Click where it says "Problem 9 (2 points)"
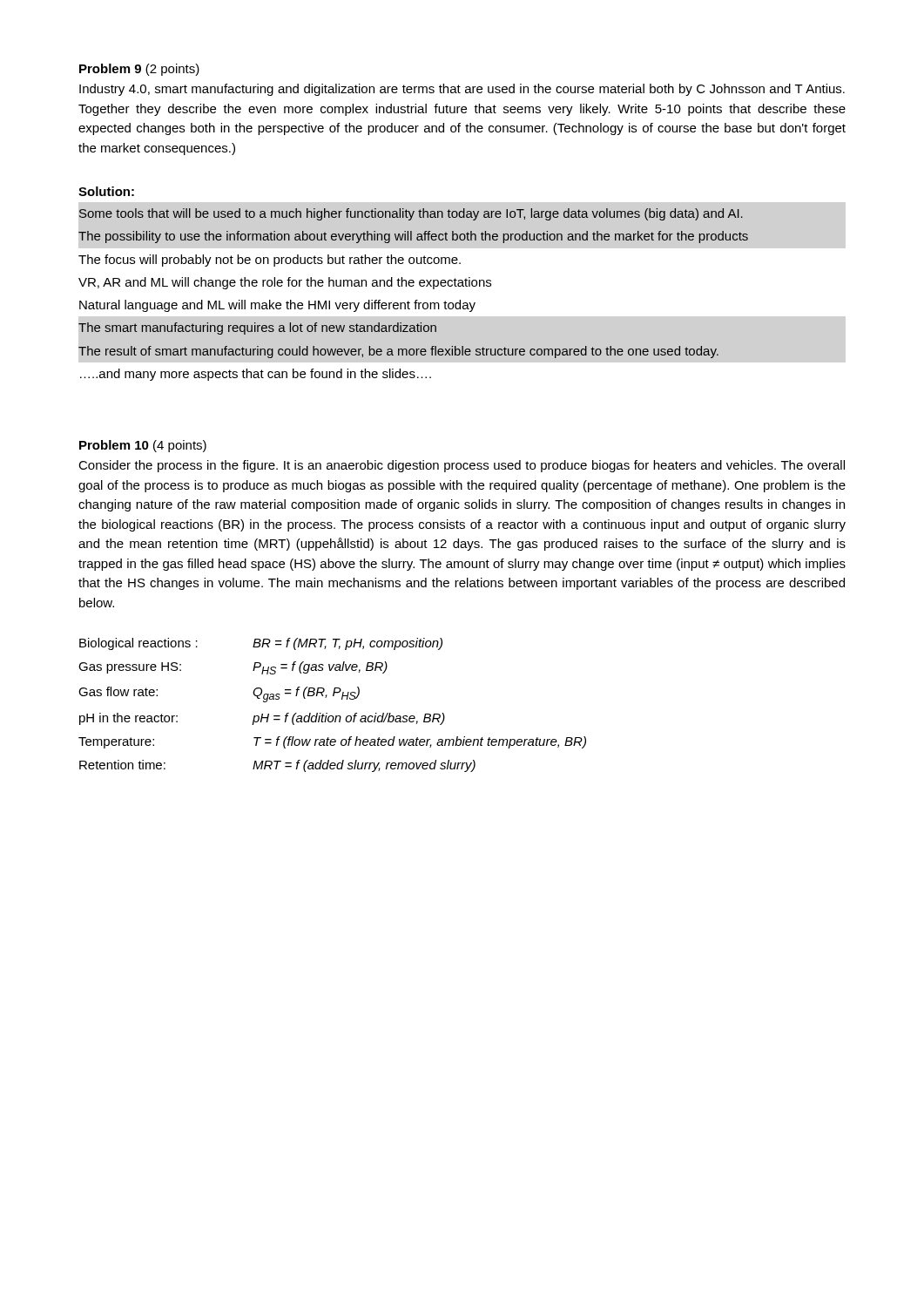Image resolution: width=924 pixels, height=1307 pixels. [x=139, y=68]
